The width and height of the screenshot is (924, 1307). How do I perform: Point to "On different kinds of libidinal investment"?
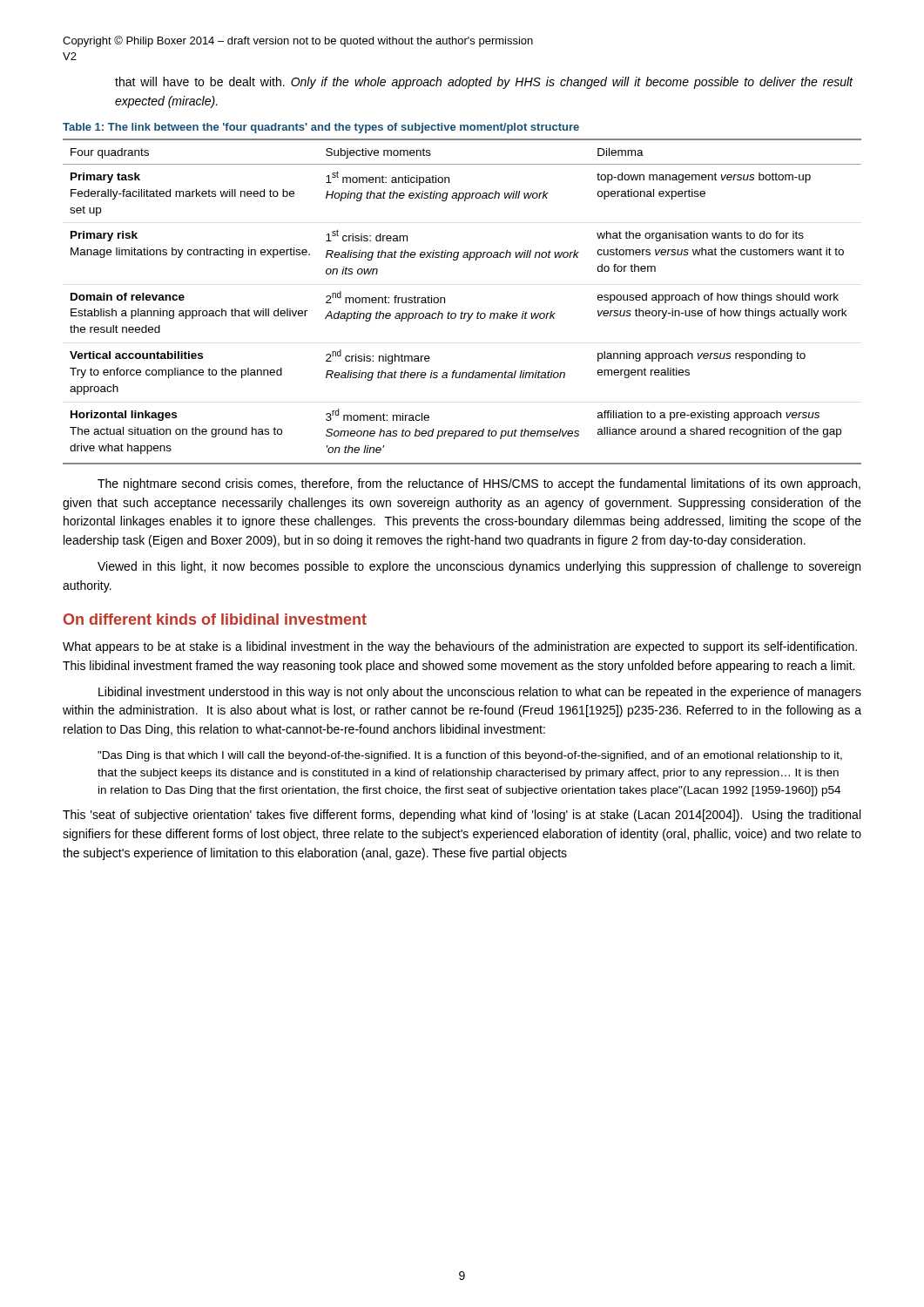215,620
